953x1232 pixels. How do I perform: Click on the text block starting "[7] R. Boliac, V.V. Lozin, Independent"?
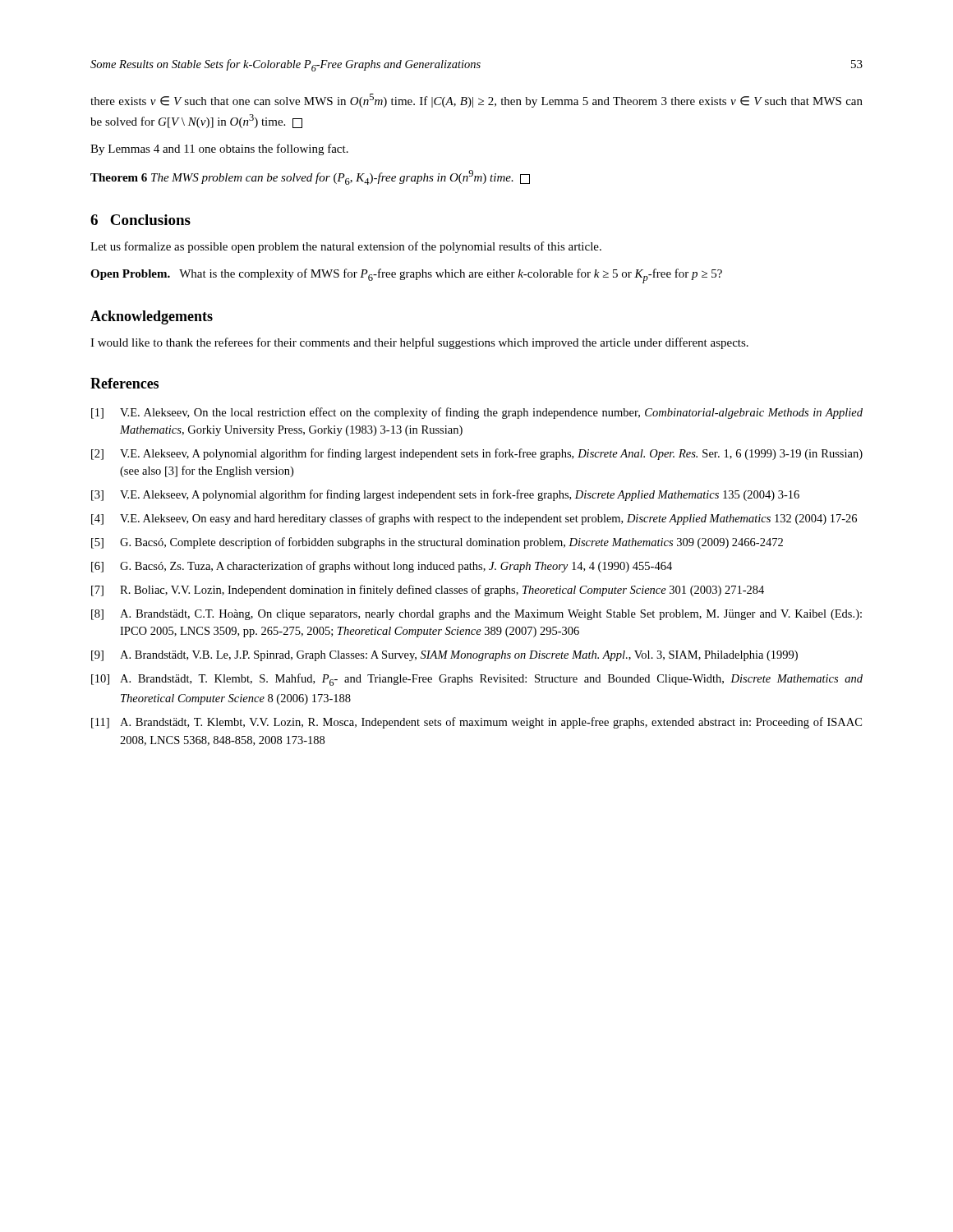(476, 590)
